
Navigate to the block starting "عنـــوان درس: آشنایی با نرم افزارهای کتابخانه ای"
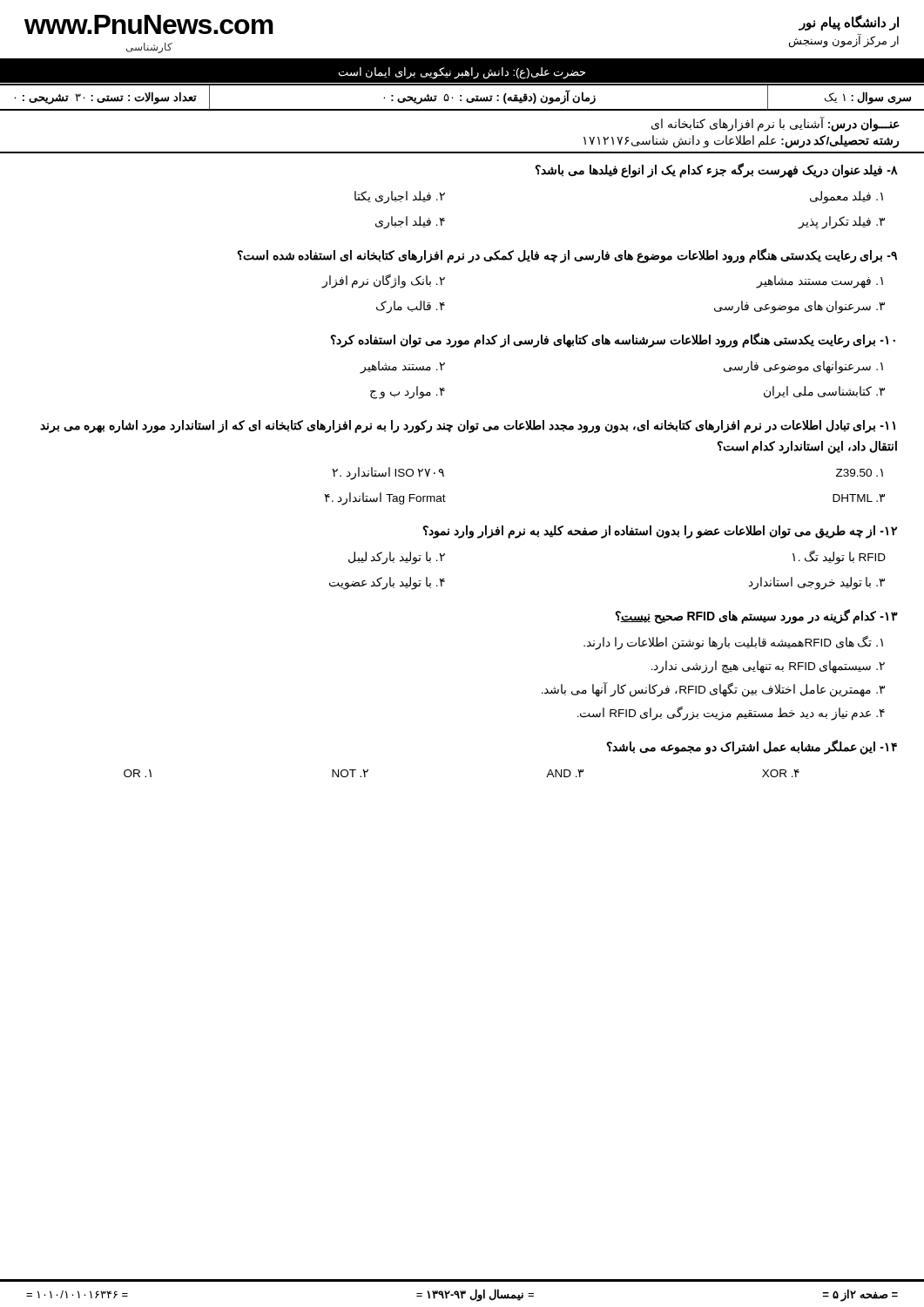pyautogui.click(x=776, y=124)
